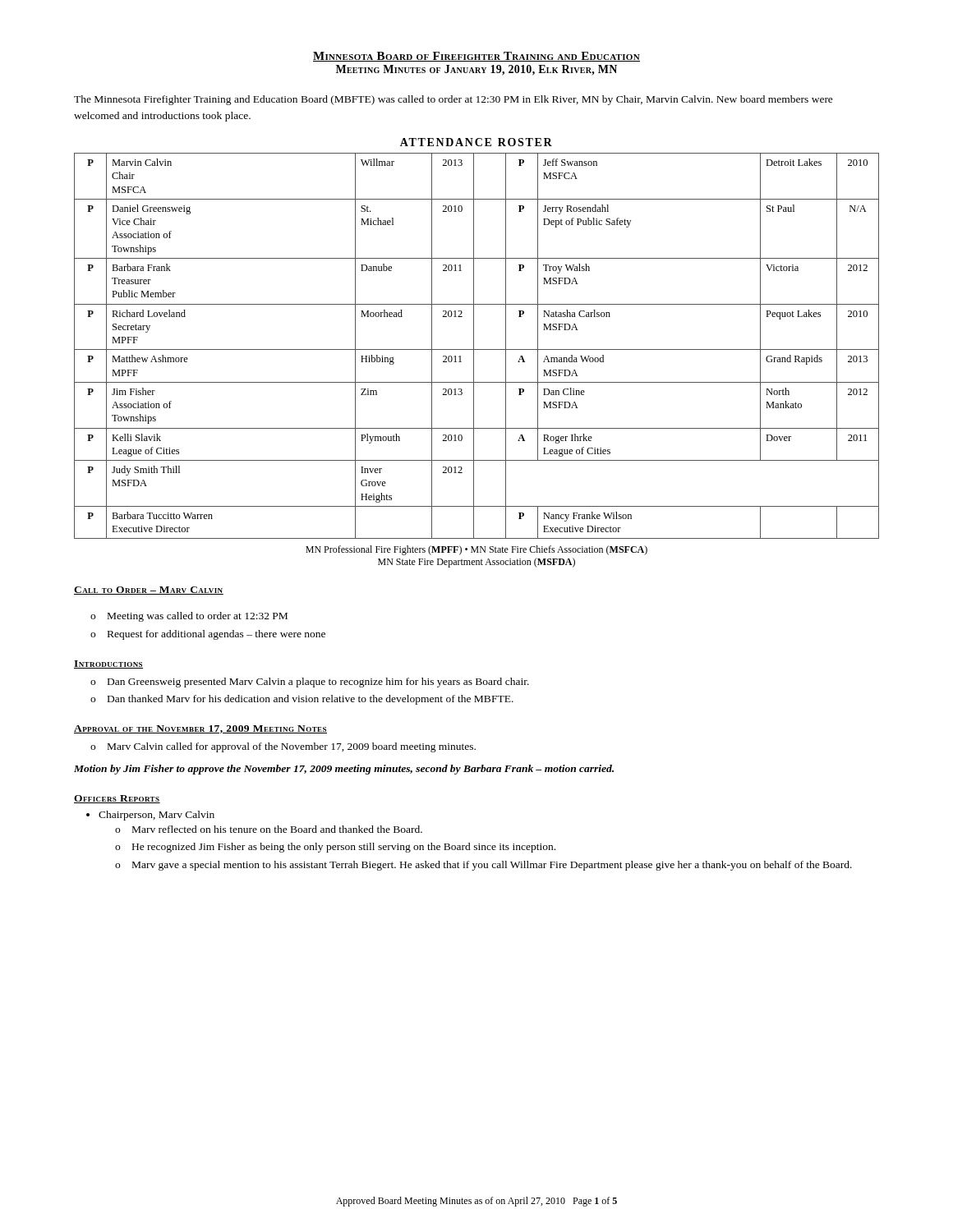
Task: Locate the table
Action: (x=476, y=338)
